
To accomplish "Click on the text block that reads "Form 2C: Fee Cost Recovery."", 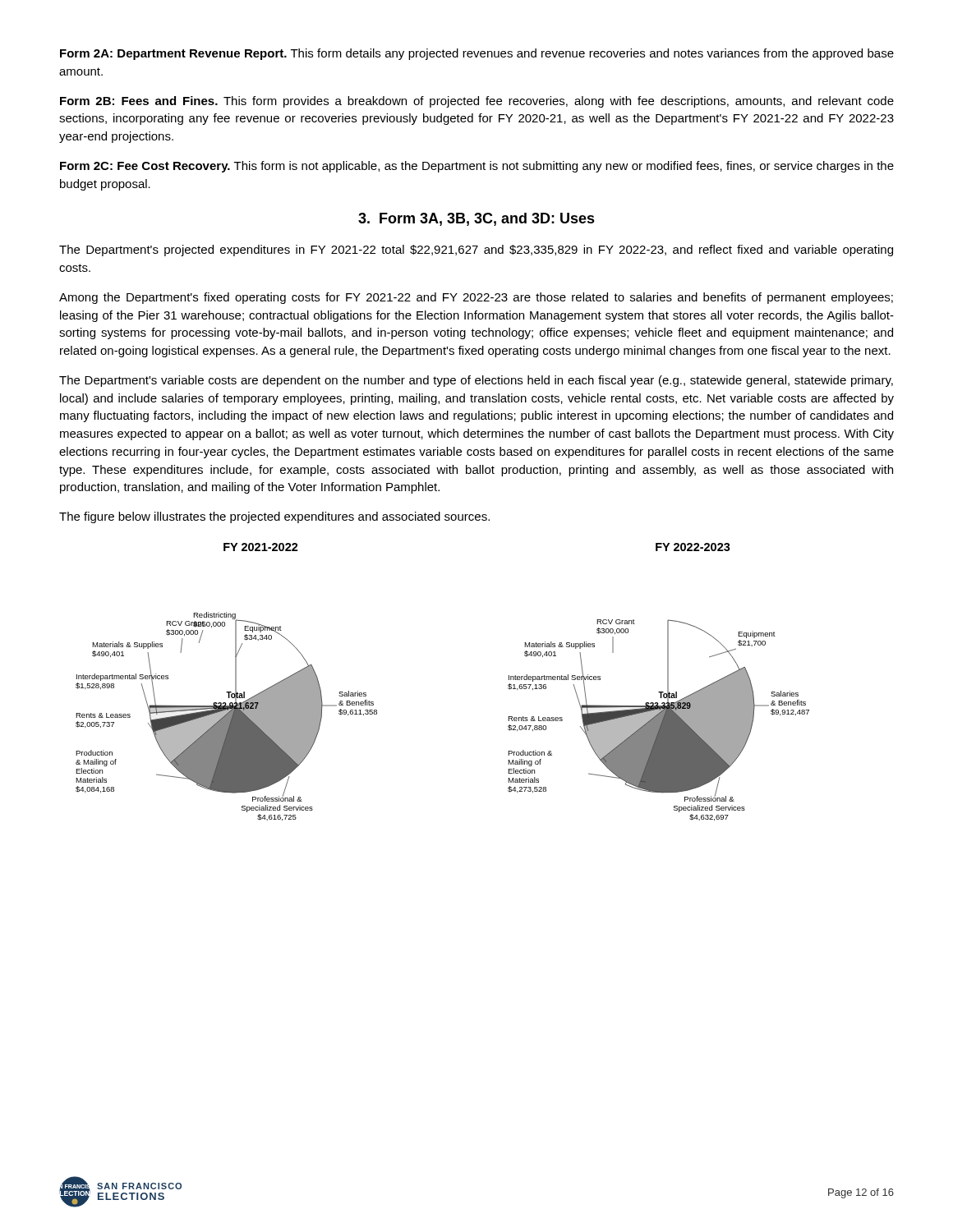I will [x=476, y=174].
